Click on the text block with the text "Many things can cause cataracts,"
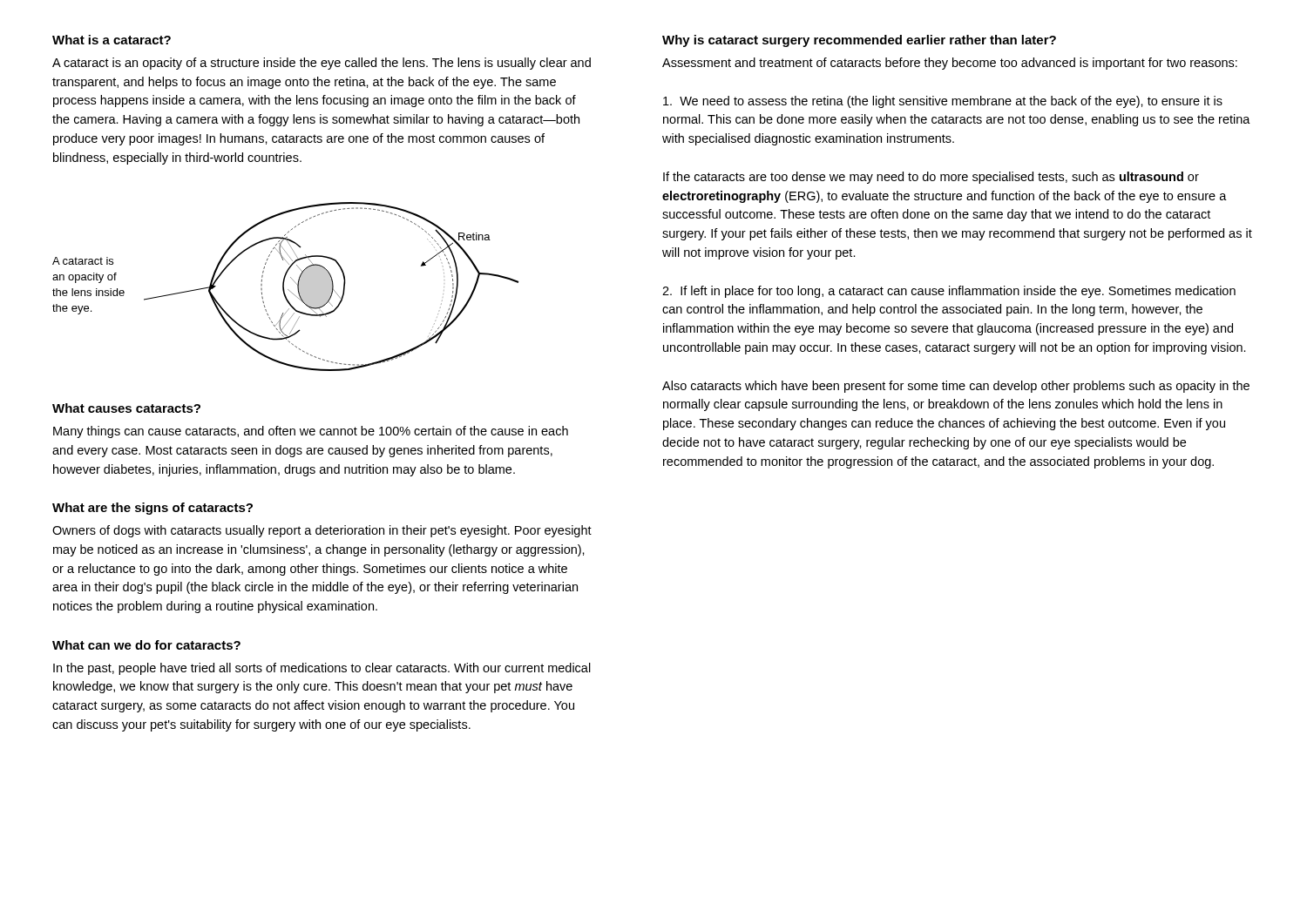The height and width of the screenshot is (924, 1307). point(310,450)
